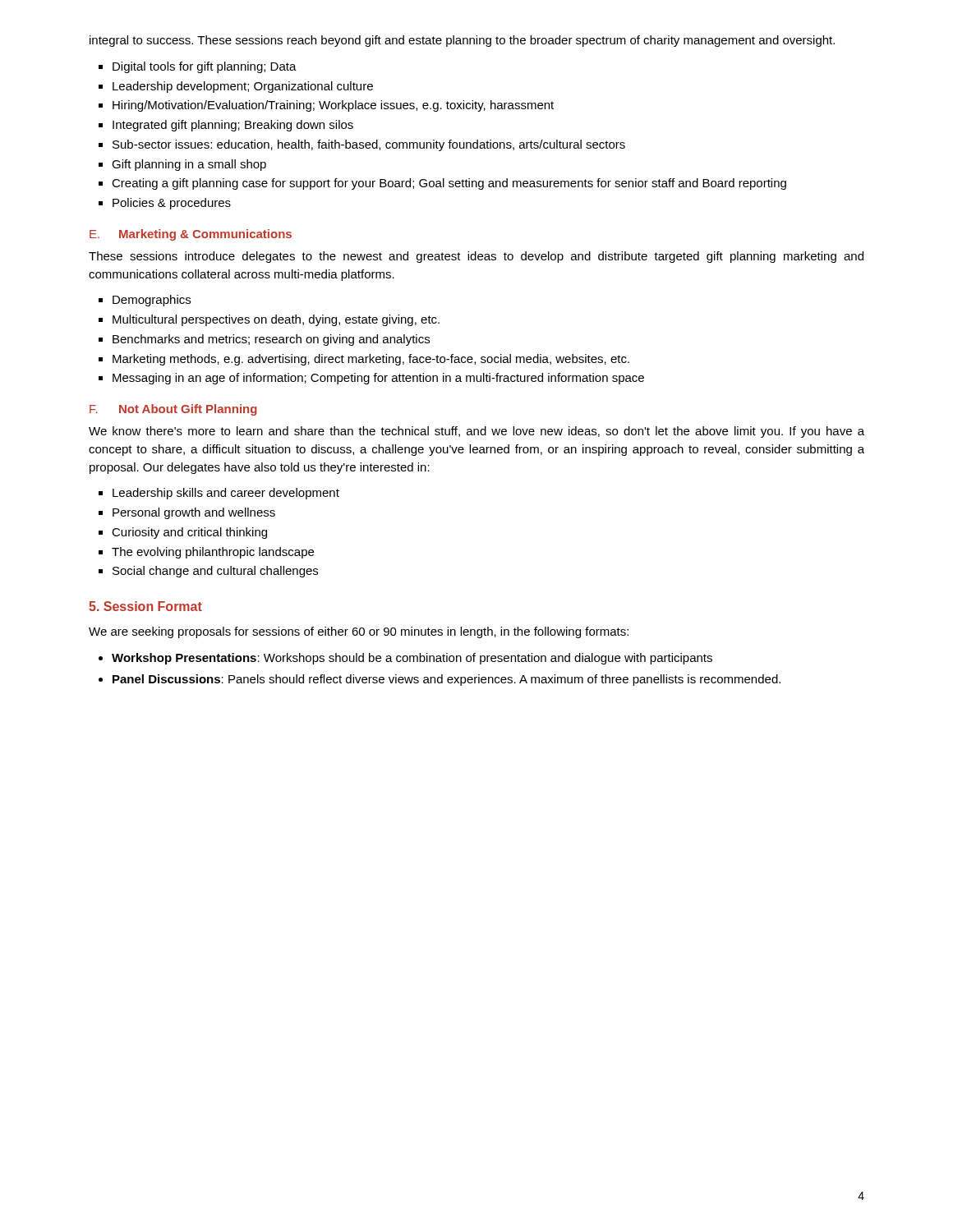Locate the element starting "Benchmarks and metrics; research on"
Image resolution: width=953 pixels, height=1232 pixels.
tap(271, 340)
